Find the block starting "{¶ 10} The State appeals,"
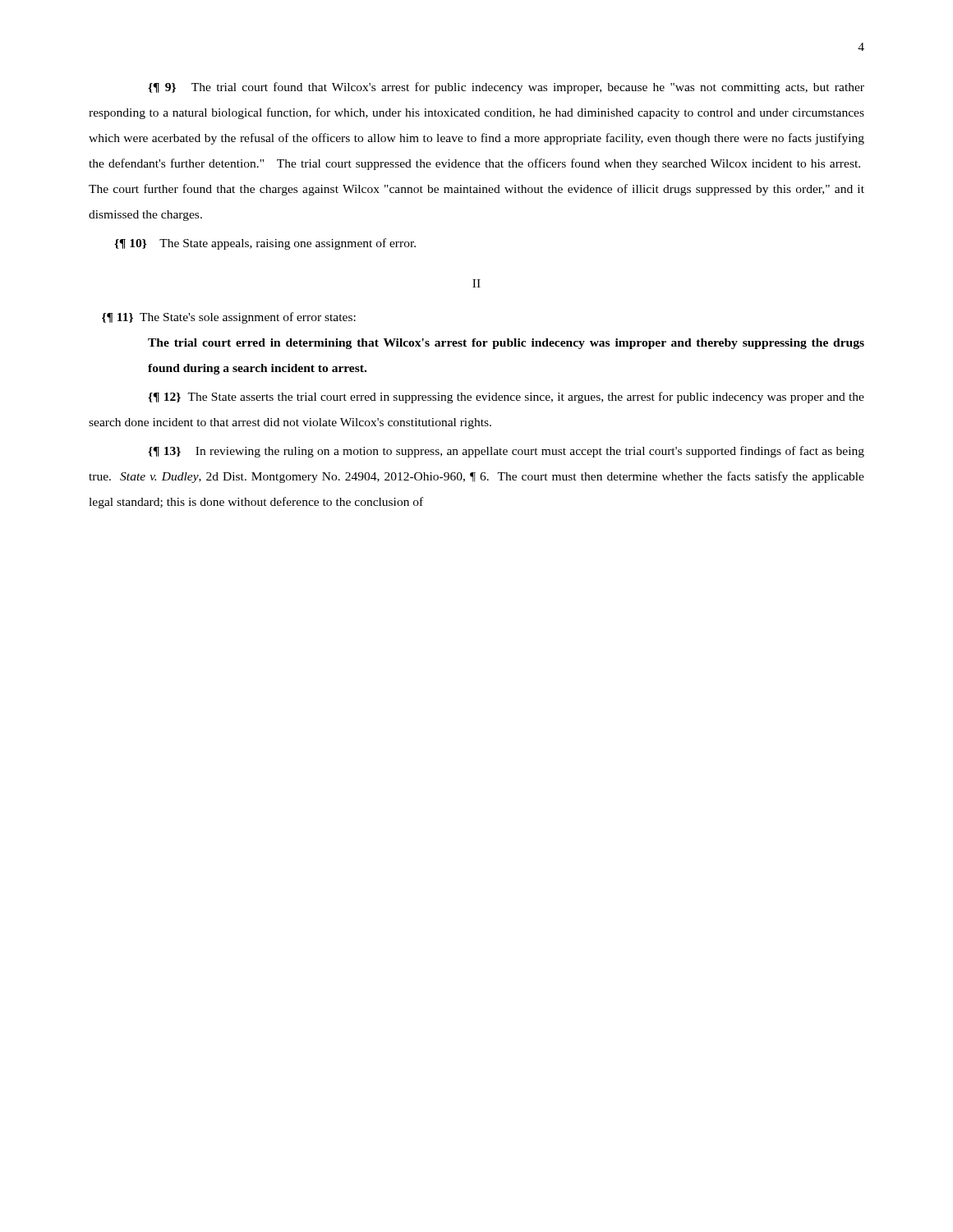 pyautogui.click(x=253, y=243)
